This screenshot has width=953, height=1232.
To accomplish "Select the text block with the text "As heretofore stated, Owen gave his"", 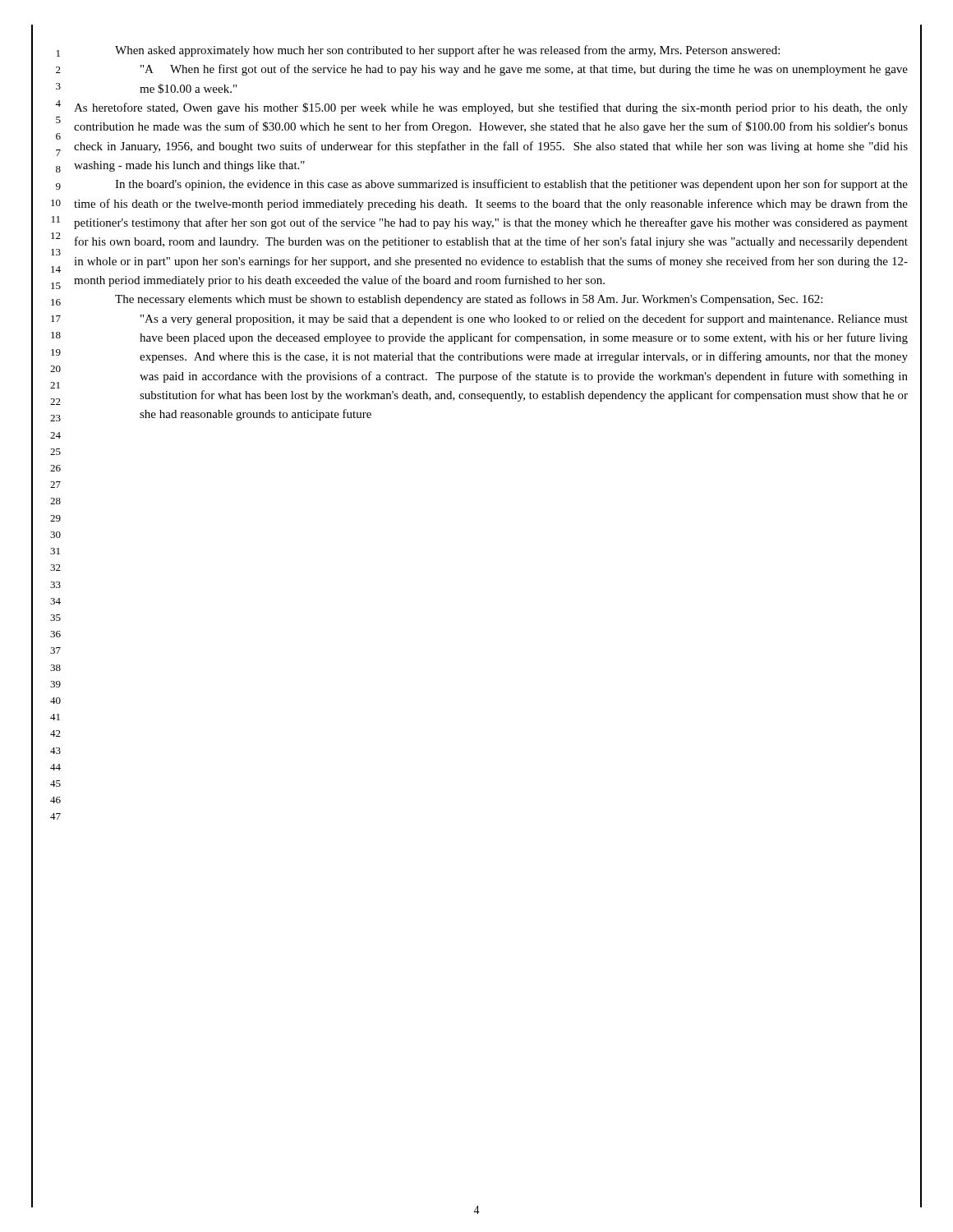I will (491, 136).
